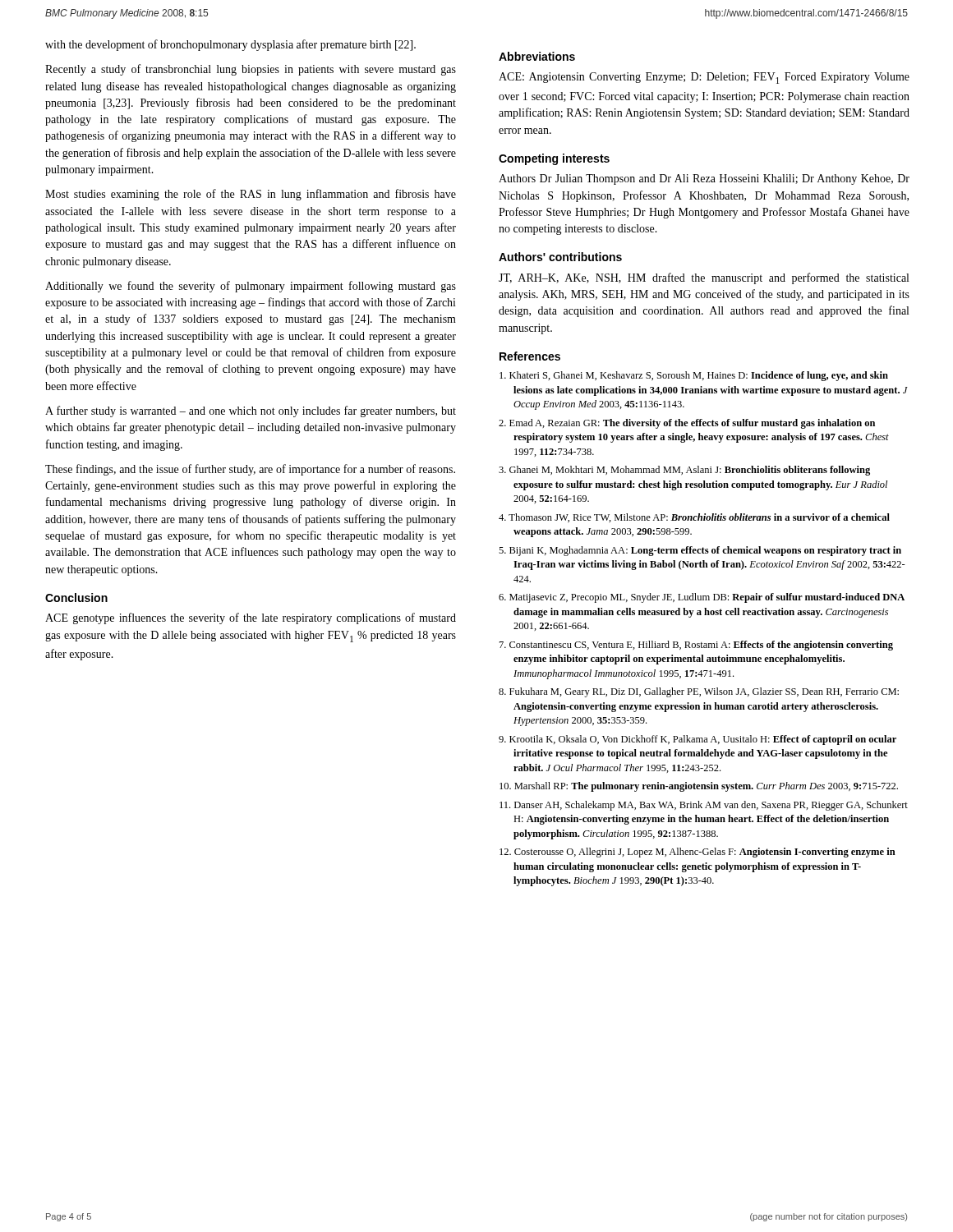Screen dimensions: 1232x953
Task: Locate the passage starting "10. Marshall RP: The pulmonary"
Action: pos(699,786)
